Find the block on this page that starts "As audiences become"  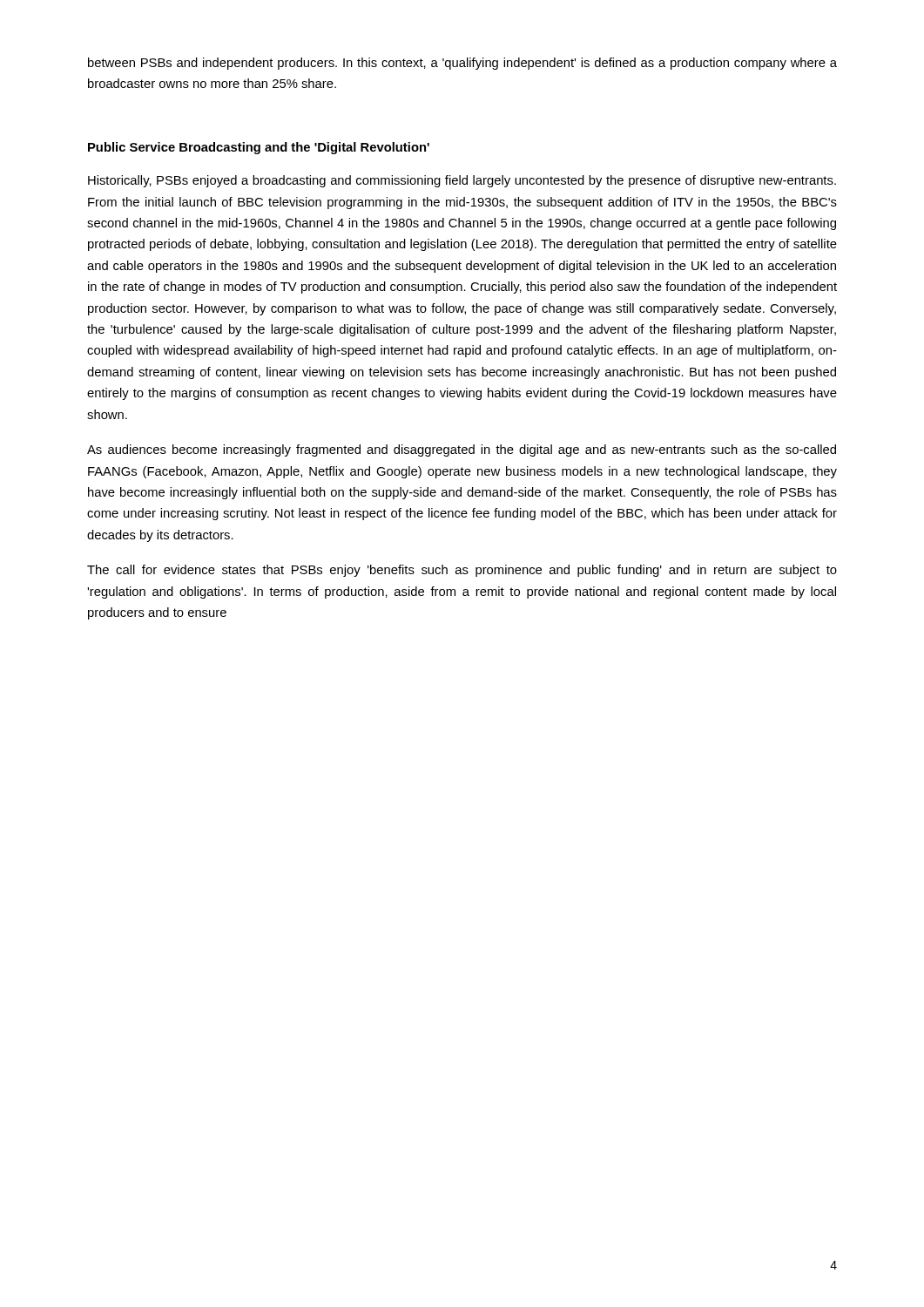pos(462,492)
